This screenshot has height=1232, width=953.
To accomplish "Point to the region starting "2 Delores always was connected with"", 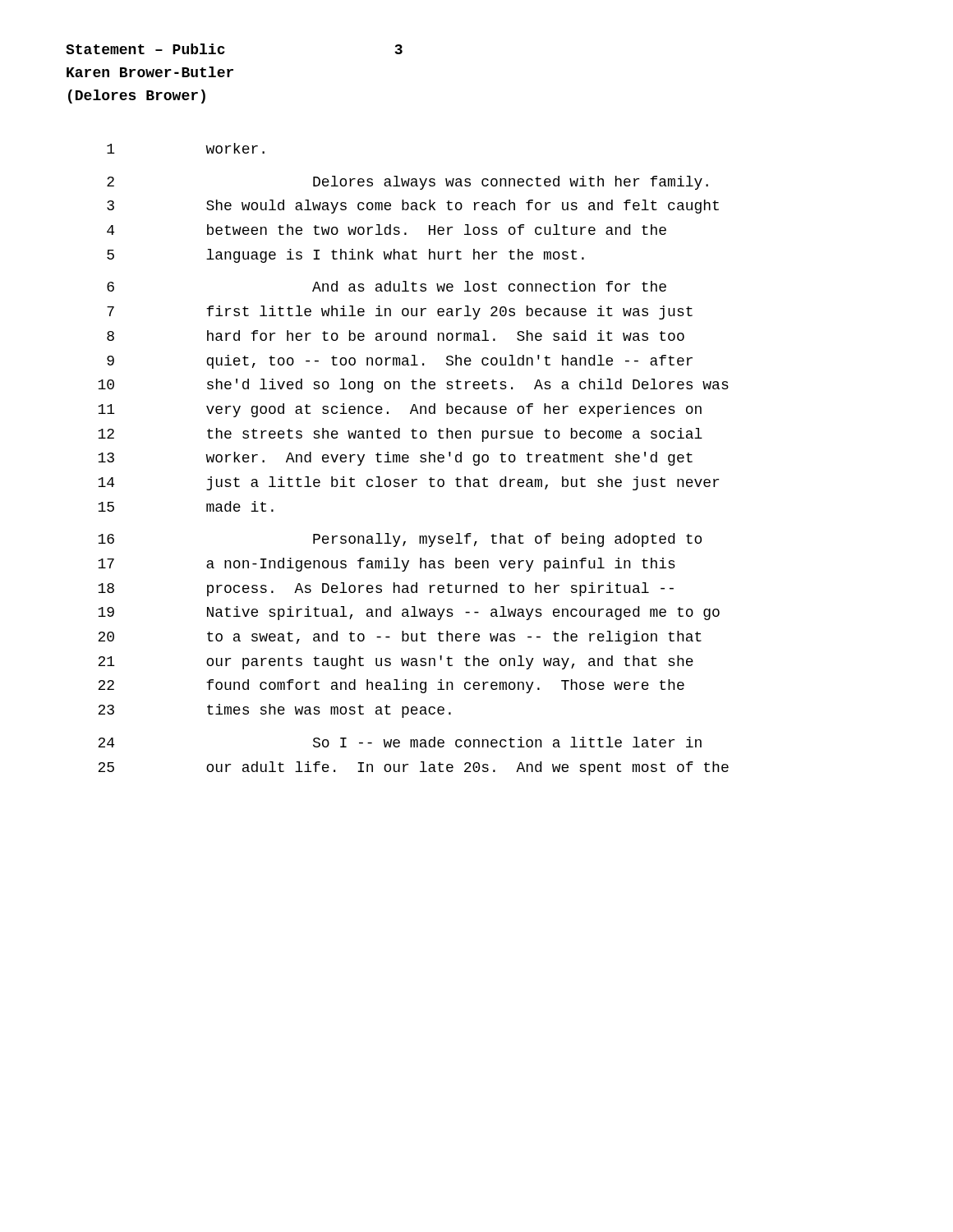I will 476,183.
